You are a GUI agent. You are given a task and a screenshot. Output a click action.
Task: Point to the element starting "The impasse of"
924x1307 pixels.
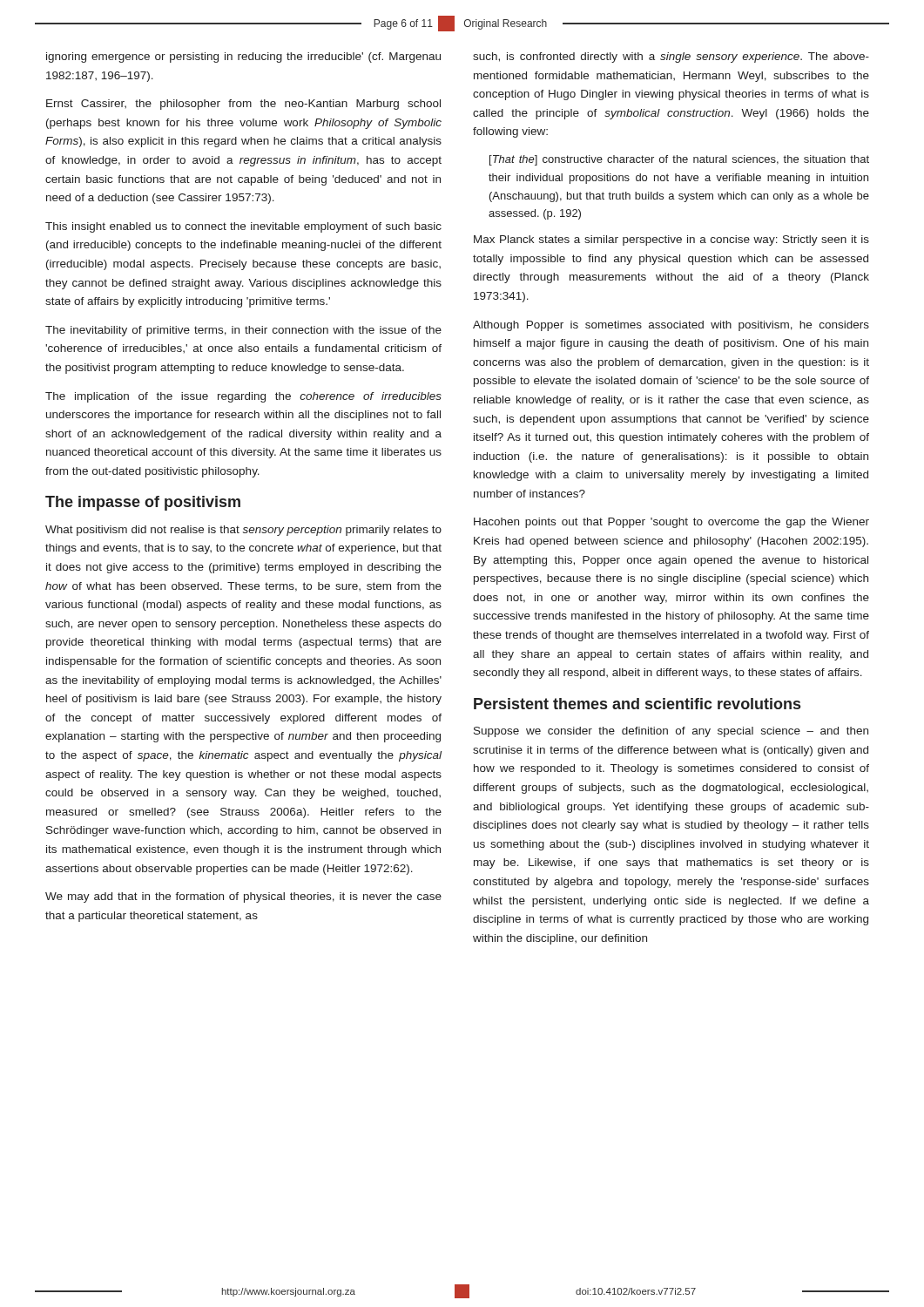(x=143, y=502)
